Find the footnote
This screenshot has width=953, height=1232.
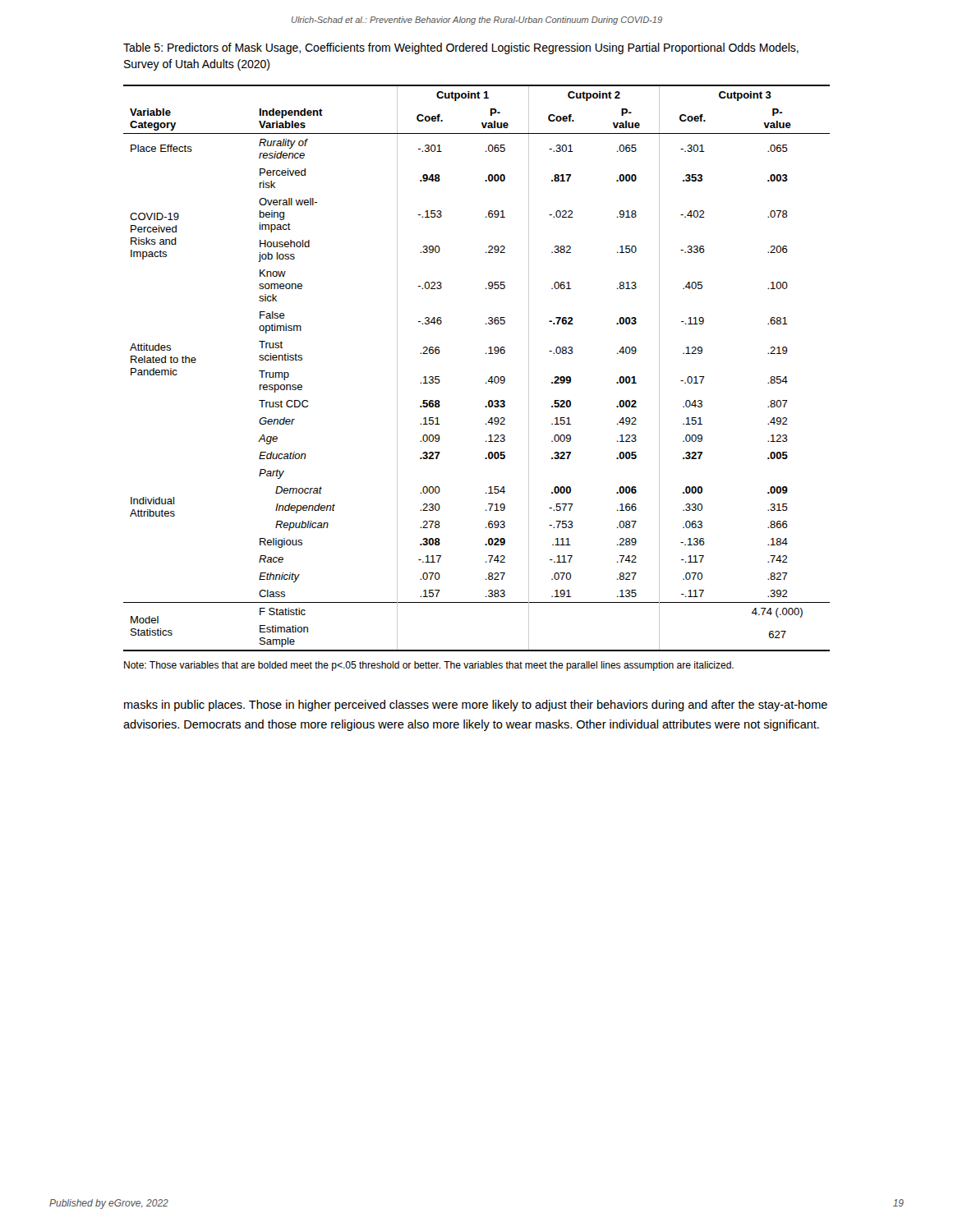pos(429,665)
